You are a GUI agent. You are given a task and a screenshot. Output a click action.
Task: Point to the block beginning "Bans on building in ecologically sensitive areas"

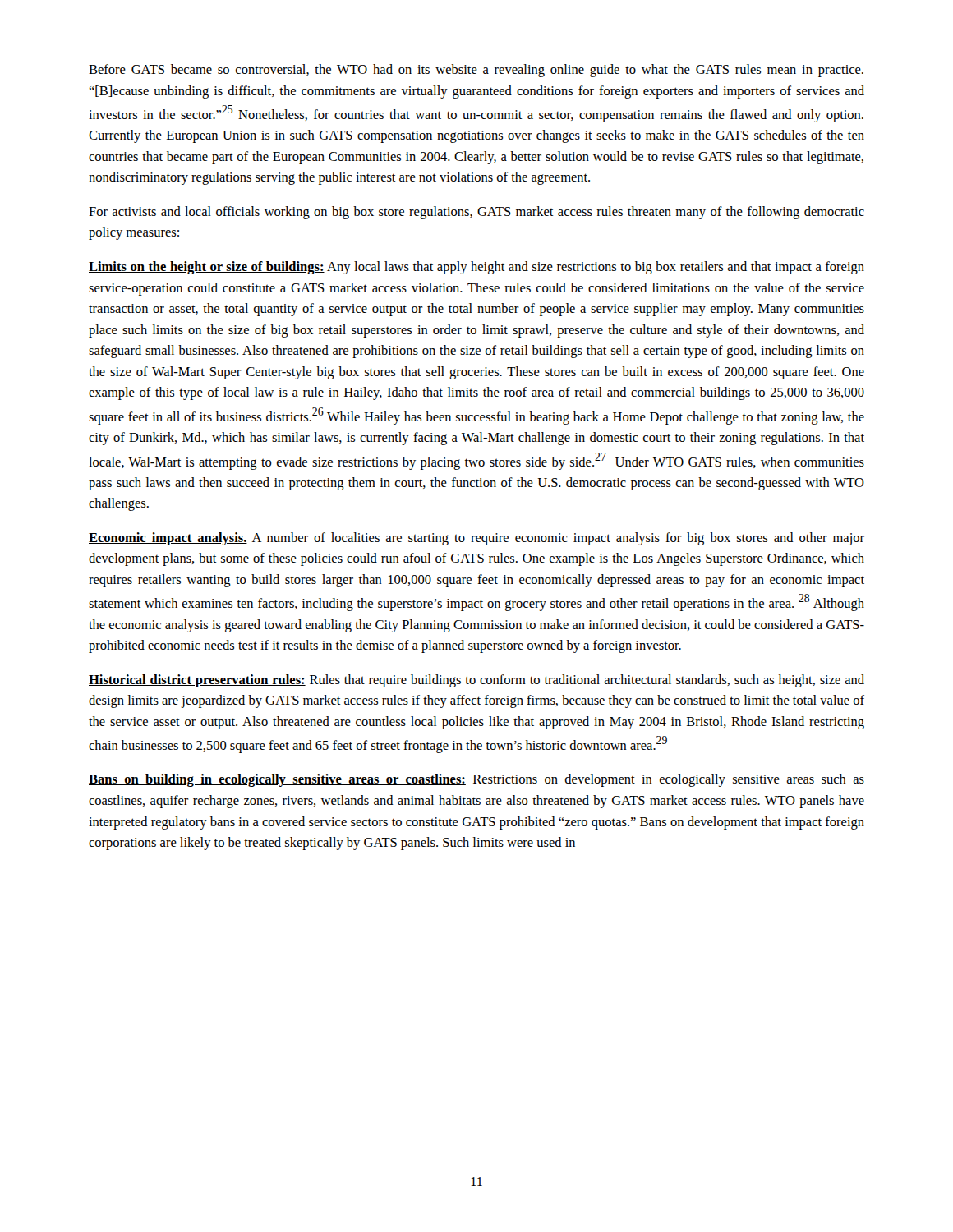point(476,811)
